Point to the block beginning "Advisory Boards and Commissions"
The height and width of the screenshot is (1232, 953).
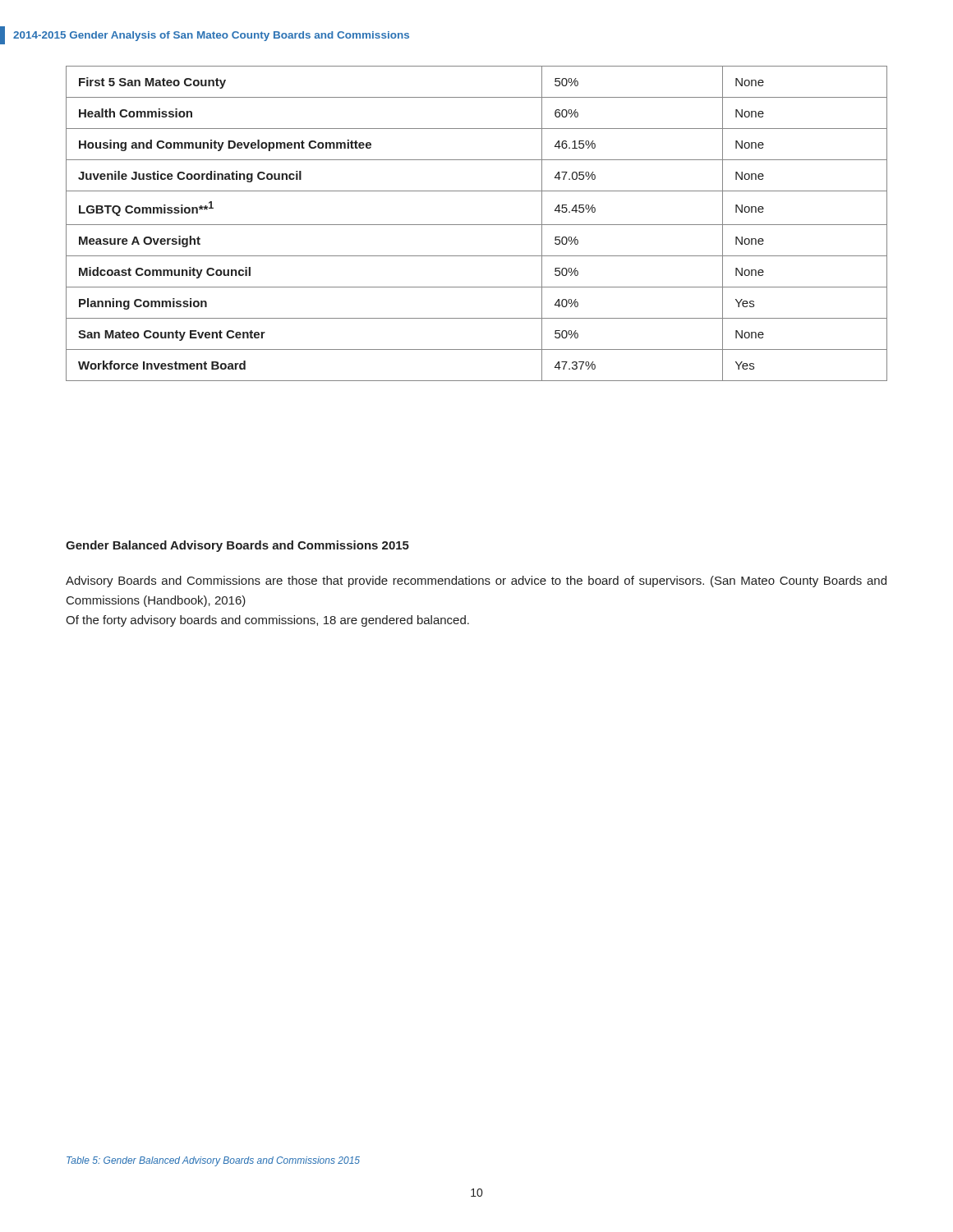point(476,582)
